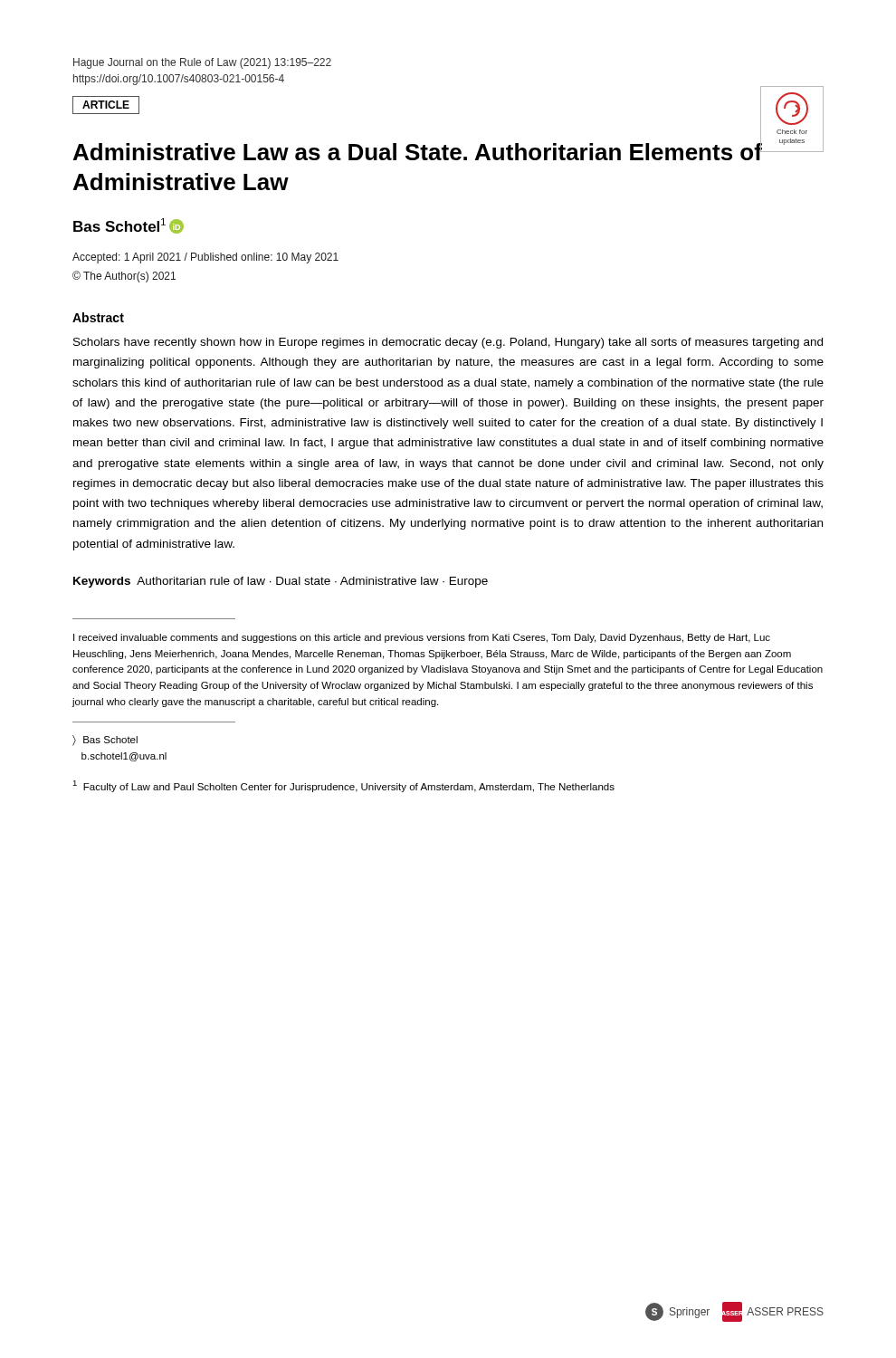Click the title that begins "Administrative Law as a Dual State. Authoritarian"
The width and height of the screenshot is (896, 1358).
[448, 168]
